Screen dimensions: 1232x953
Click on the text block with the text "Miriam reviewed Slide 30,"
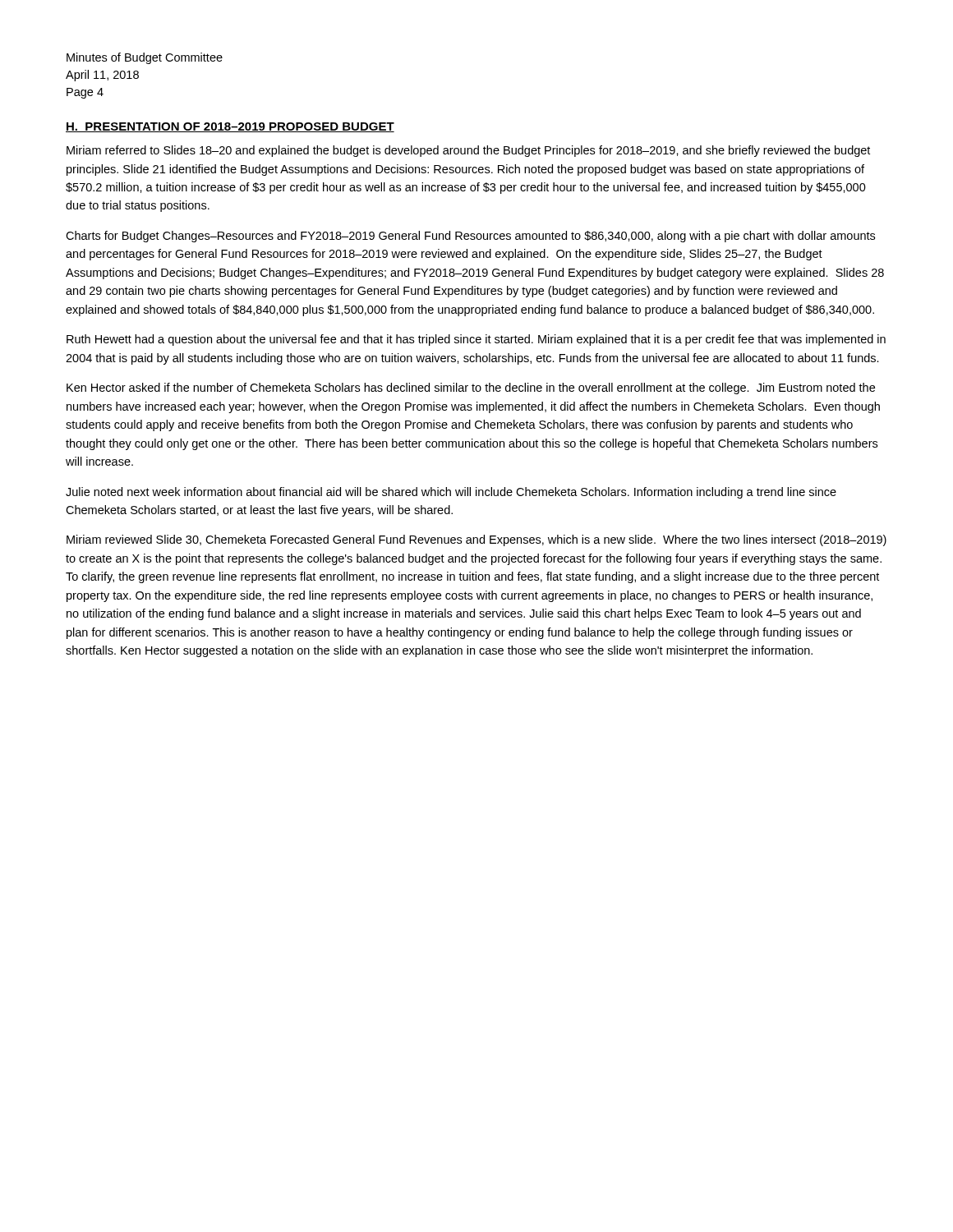(476, 595)
